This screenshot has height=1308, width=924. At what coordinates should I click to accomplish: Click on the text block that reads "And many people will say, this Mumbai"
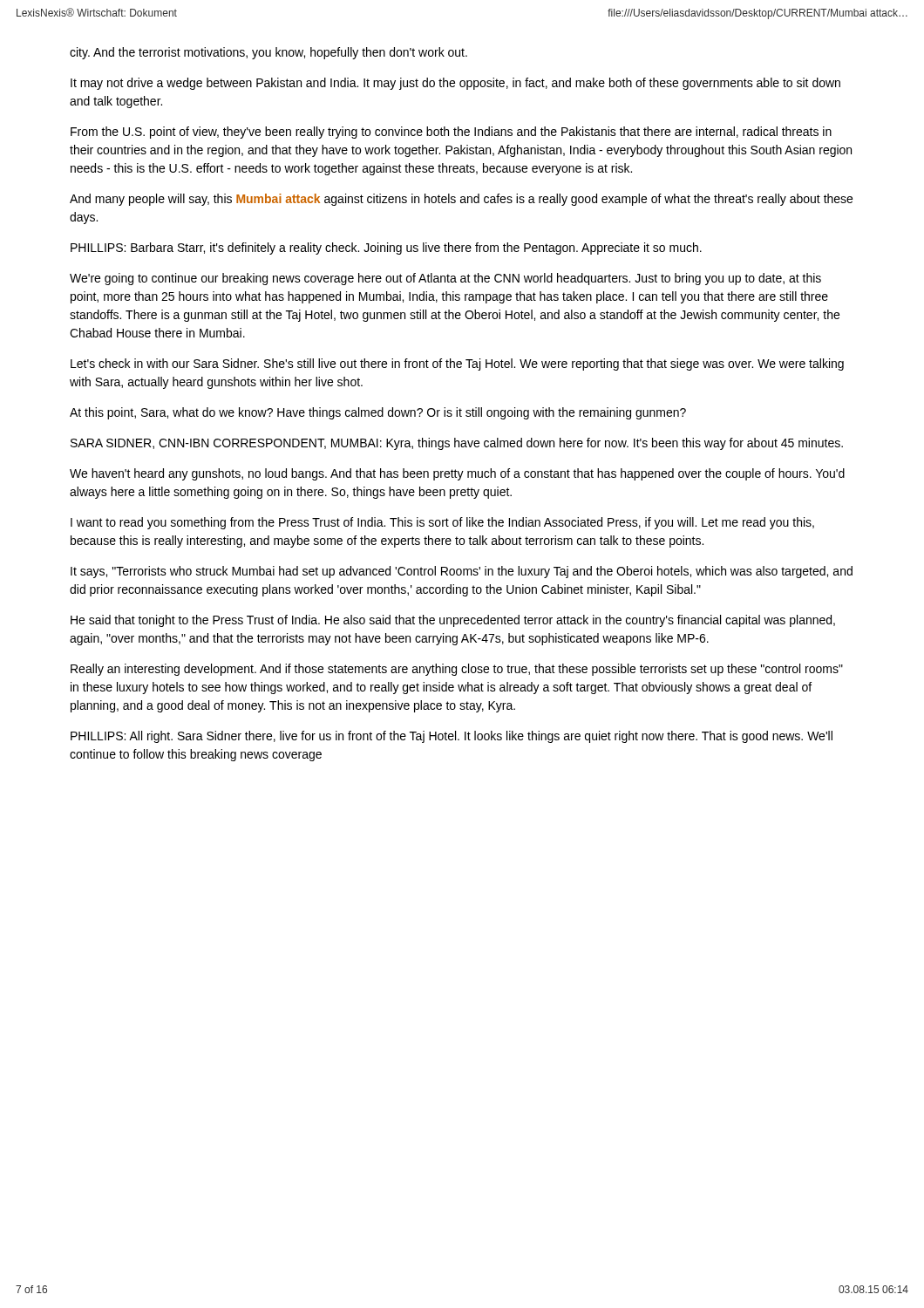462,208
